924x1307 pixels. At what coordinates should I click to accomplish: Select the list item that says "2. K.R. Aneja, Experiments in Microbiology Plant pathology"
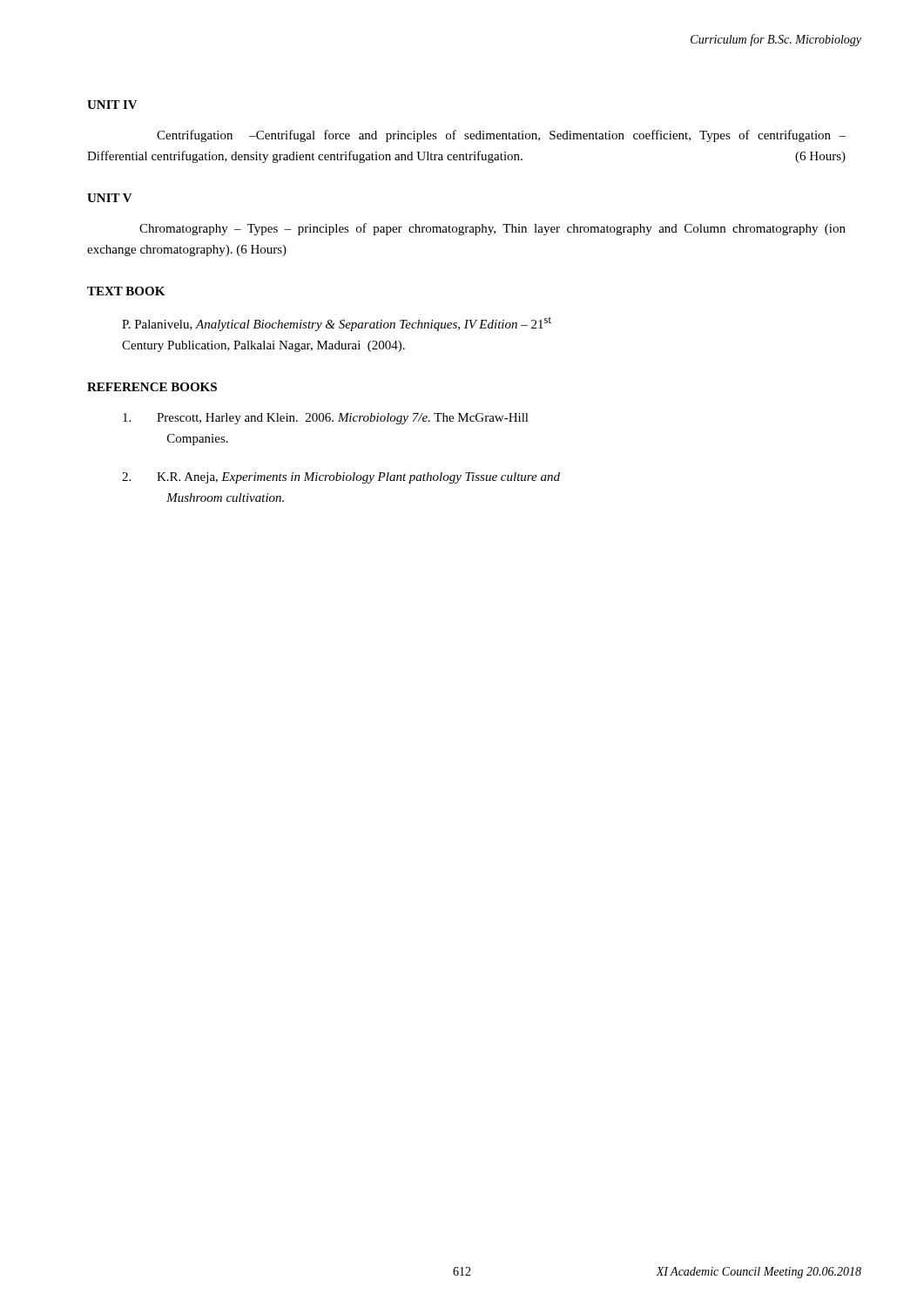pyautogui.click(x=475, y=487)
